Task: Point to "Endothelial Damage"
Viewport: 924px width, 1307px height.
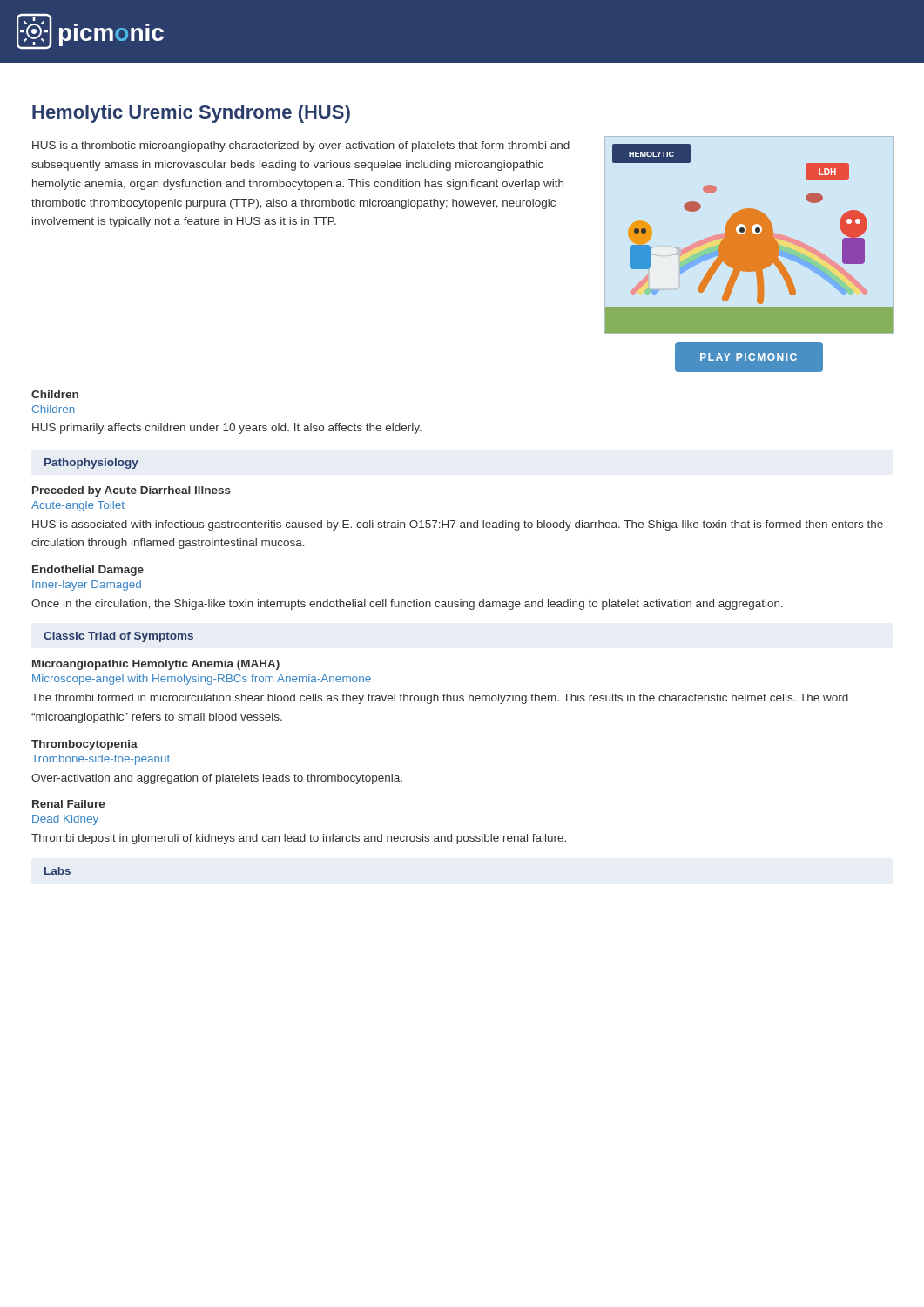Action: pyautogui.click(x=88, y=569)
